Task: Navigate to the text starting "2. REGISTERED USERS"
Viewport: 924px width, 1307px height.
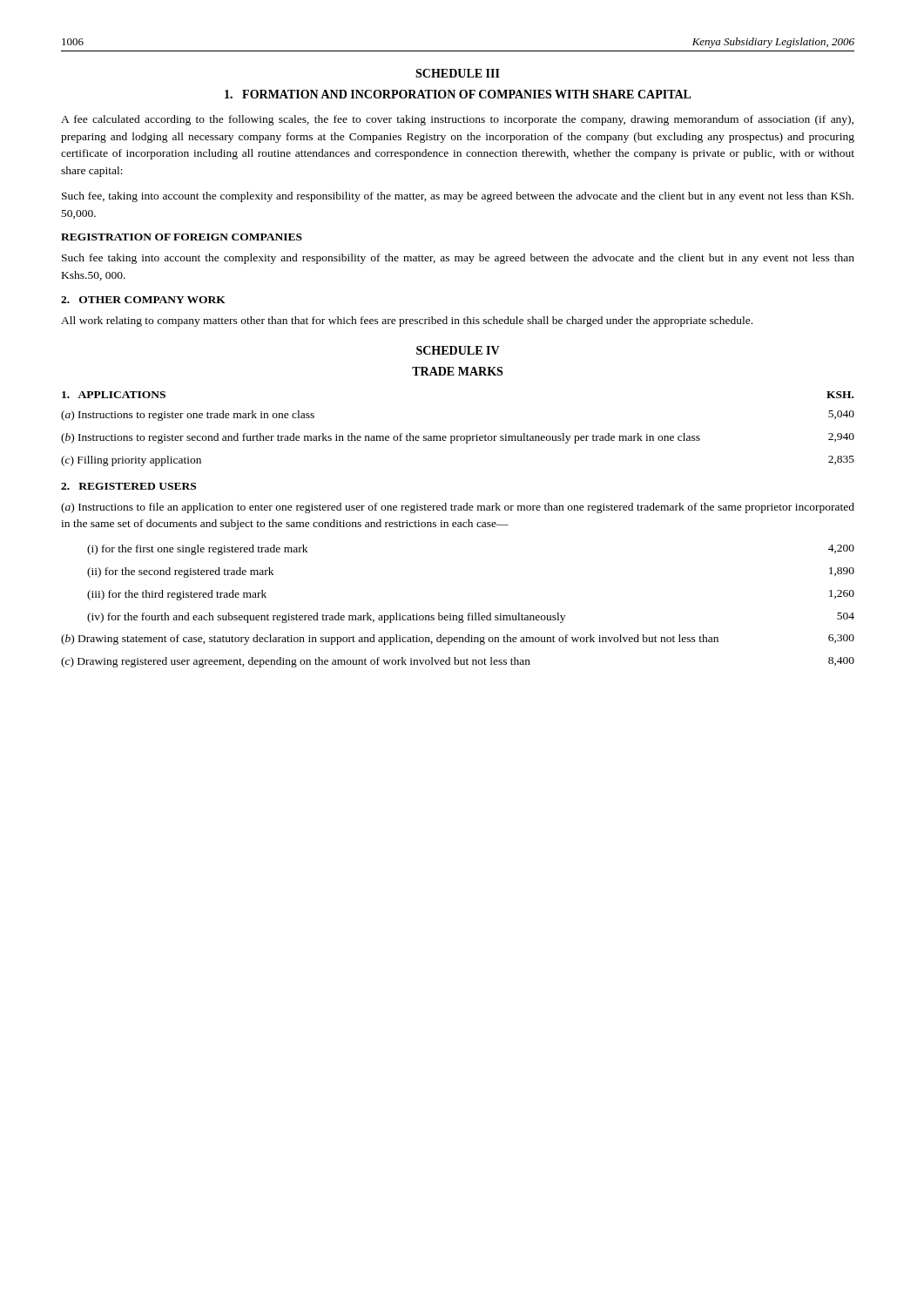Action: point(129,486)
